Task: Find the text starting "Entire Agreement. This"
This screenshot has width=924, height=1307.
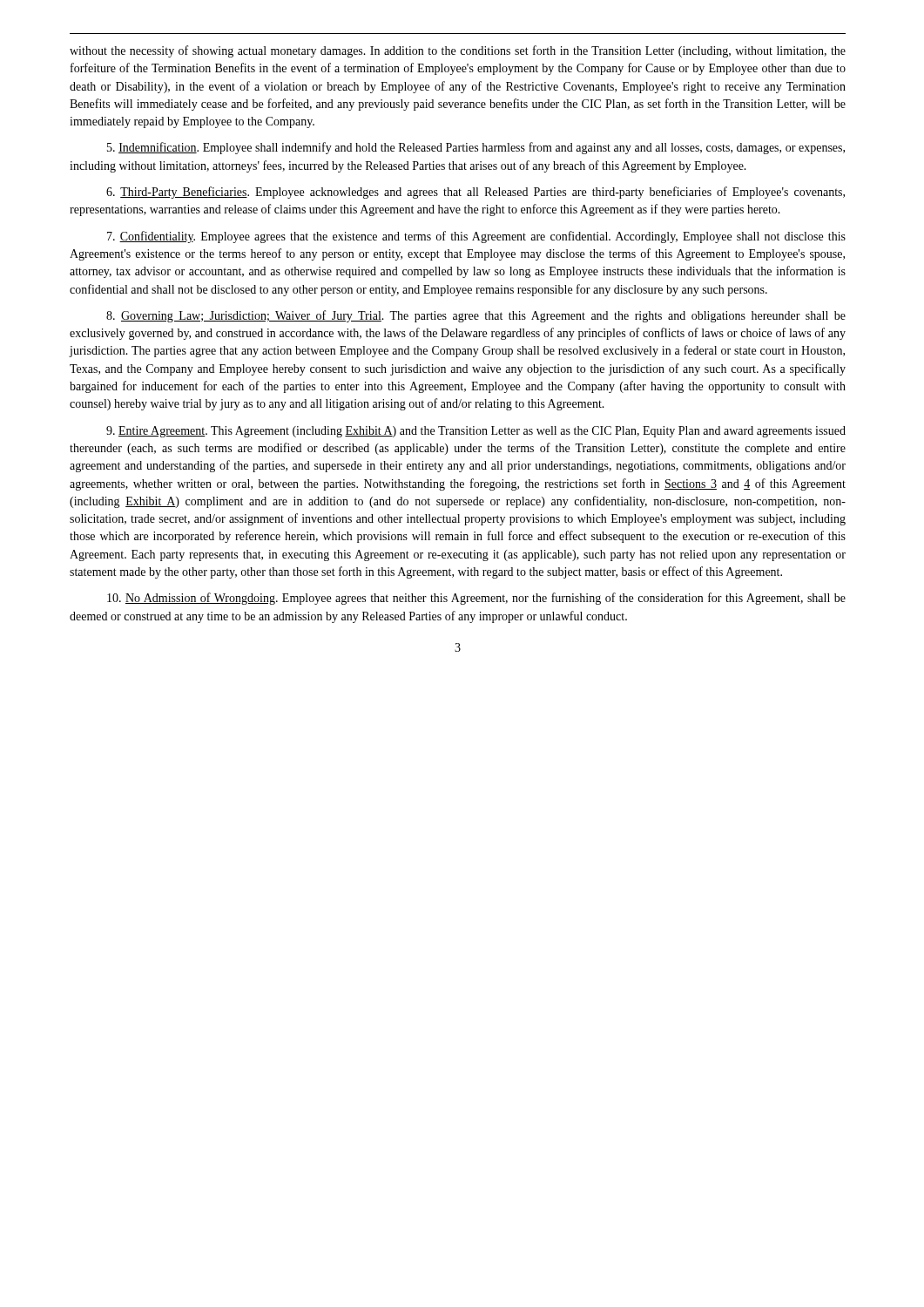Action: coord(458,501)
